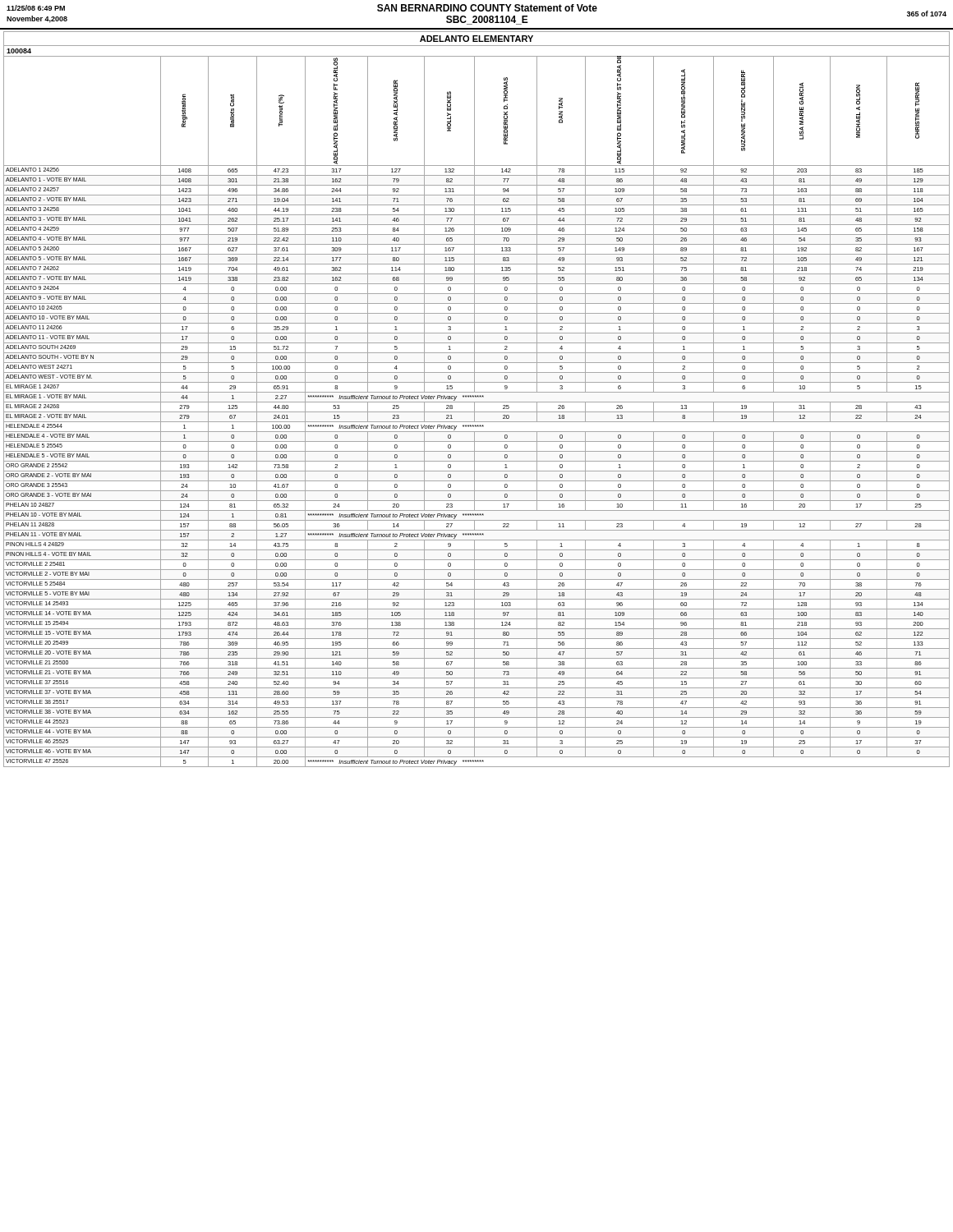The height and width of the screenshot is (1232, 953).
Task: Find the table
Action: (x=476, y=411)
